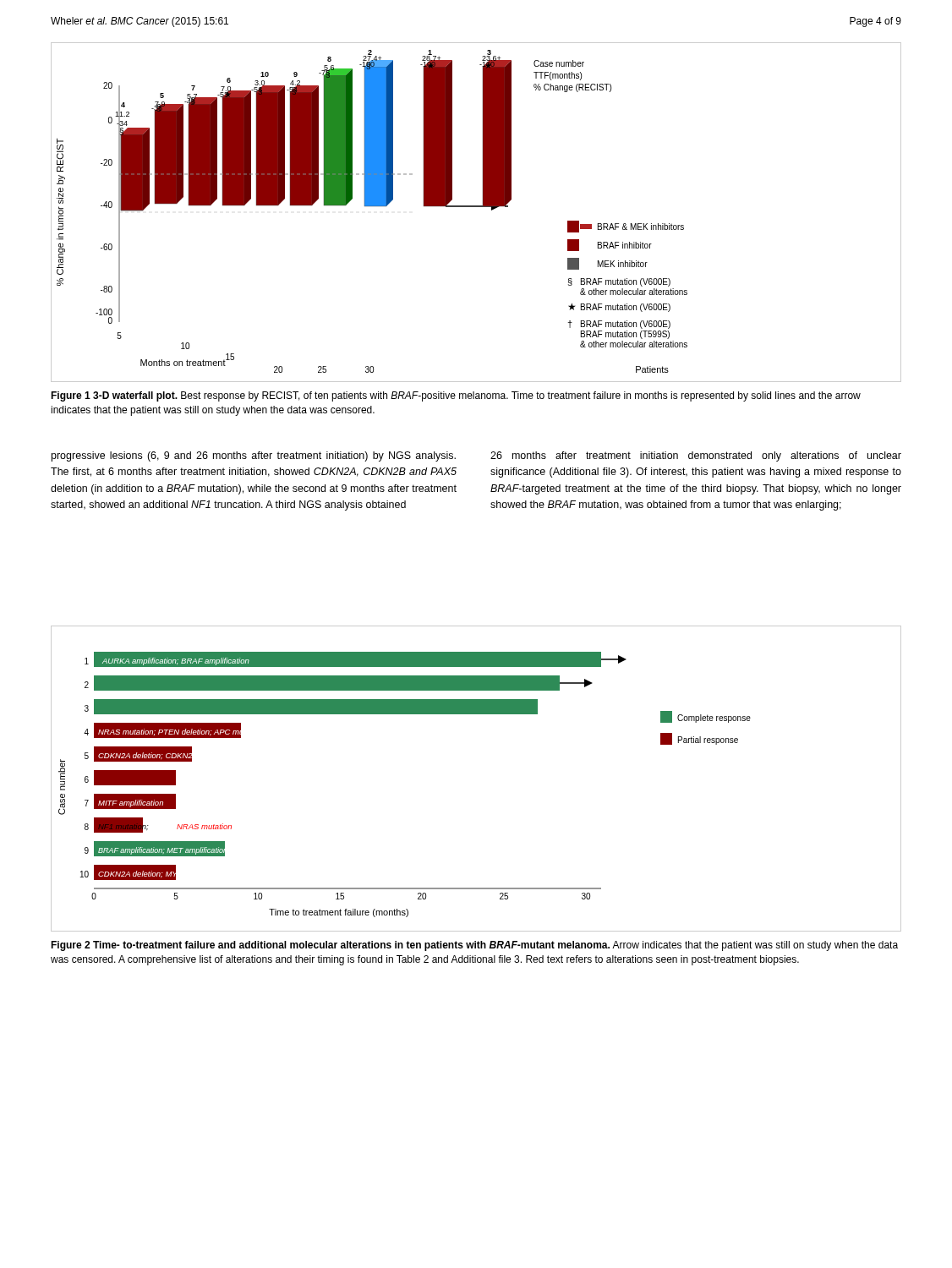This screenshot has height=1268, width=952.
Task: Locate the caption that opens with "Figure 1 3-D waterfall"
Action: point(456,403)
